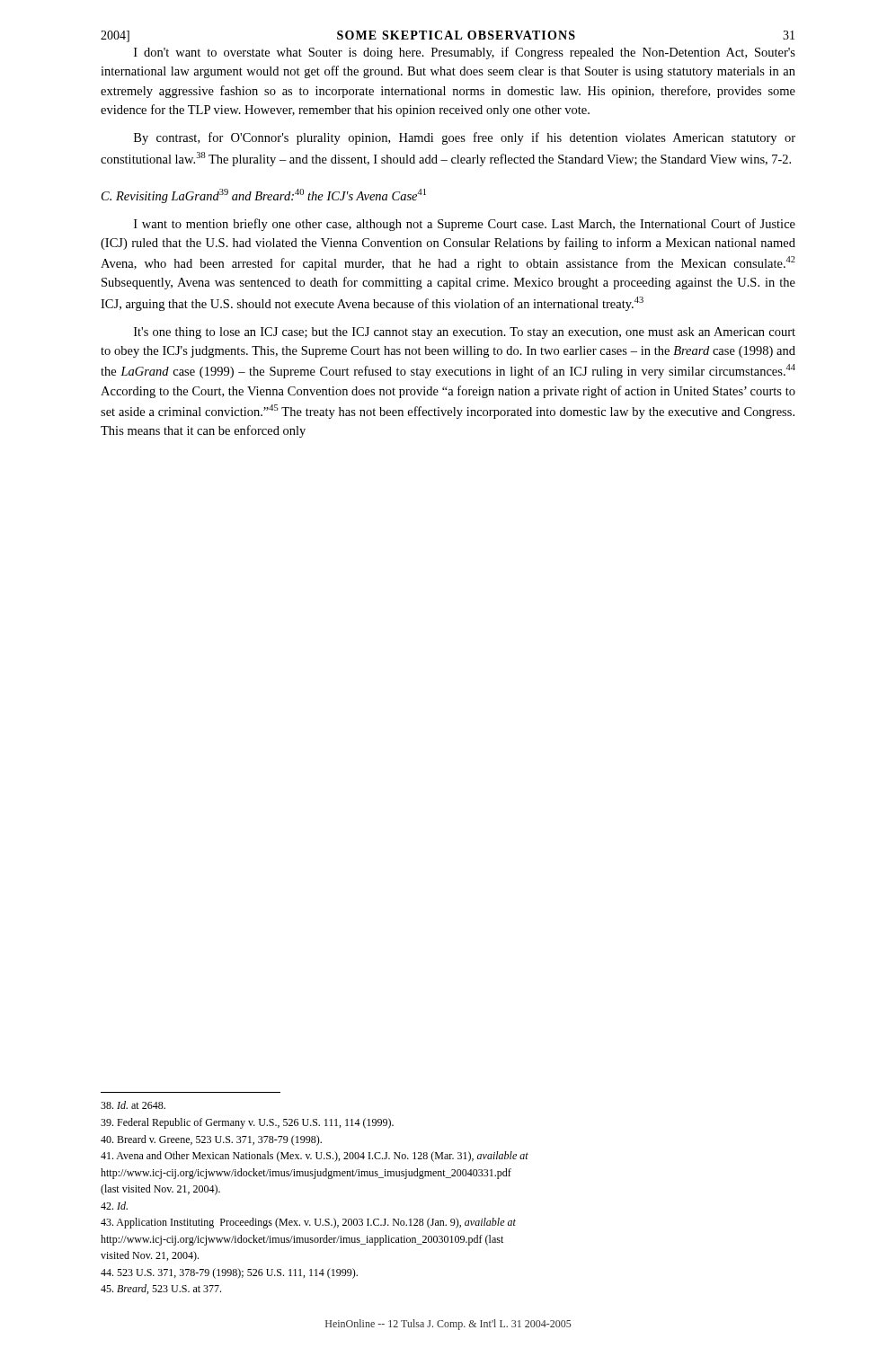896x1348 pixels.
Task: Navigate to the passage starting "Id. at 2648."
Action: (x=133, y=1106)
